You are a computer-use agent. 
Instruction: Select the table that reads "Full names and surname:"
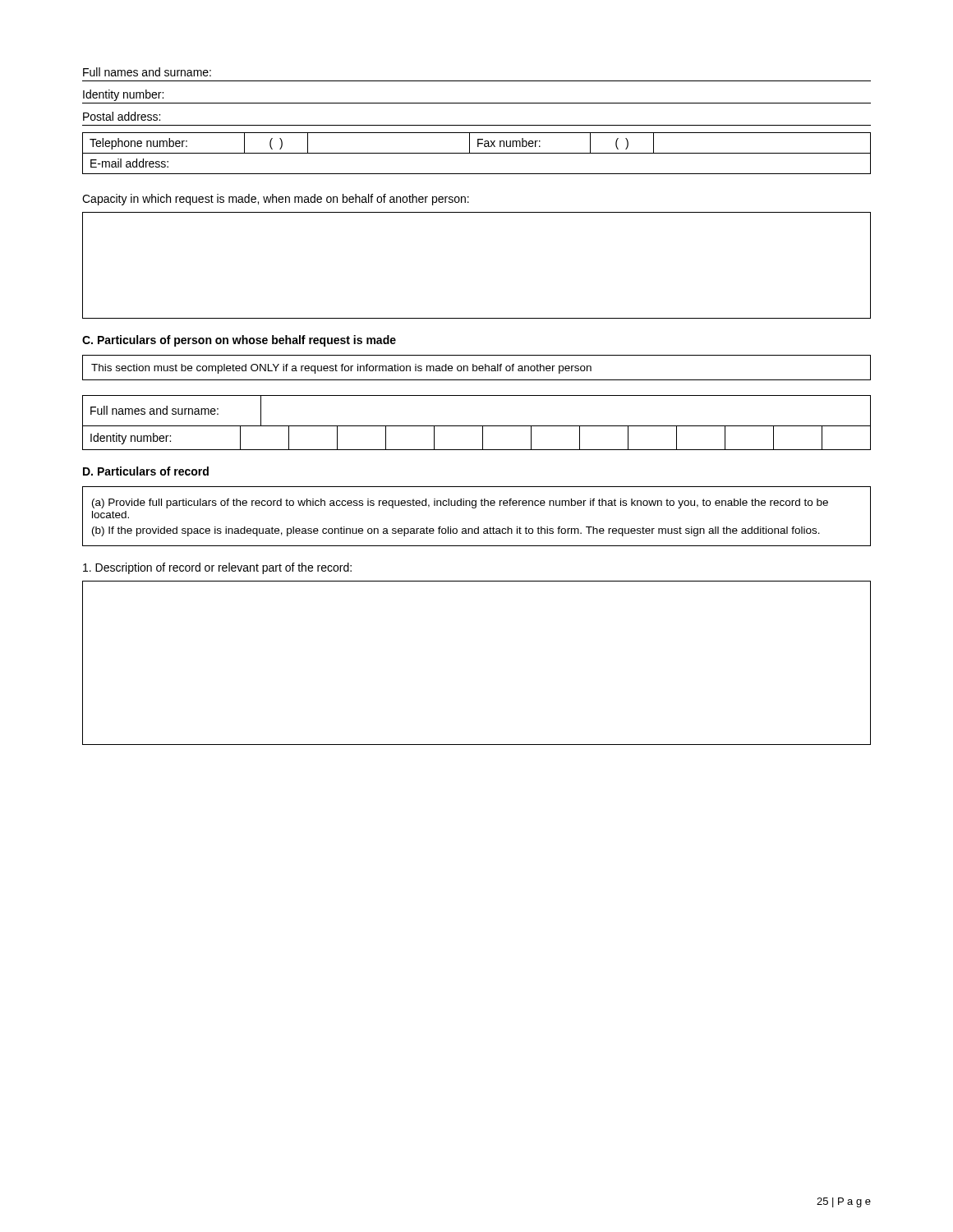476,423
